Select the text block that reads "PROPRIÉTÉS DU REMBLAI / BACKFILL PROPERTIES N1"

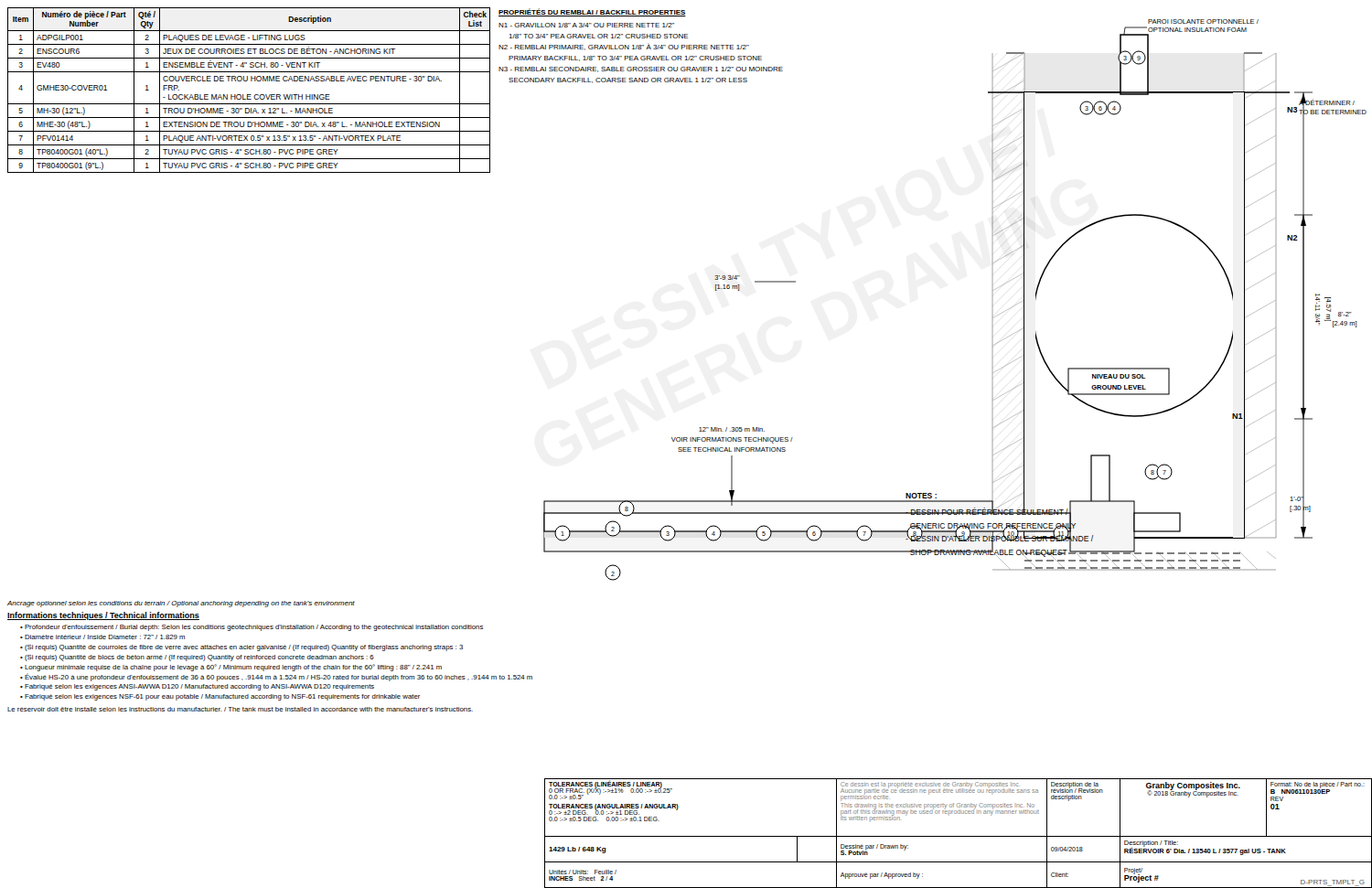pyautogui.click(x=677, y=46)
